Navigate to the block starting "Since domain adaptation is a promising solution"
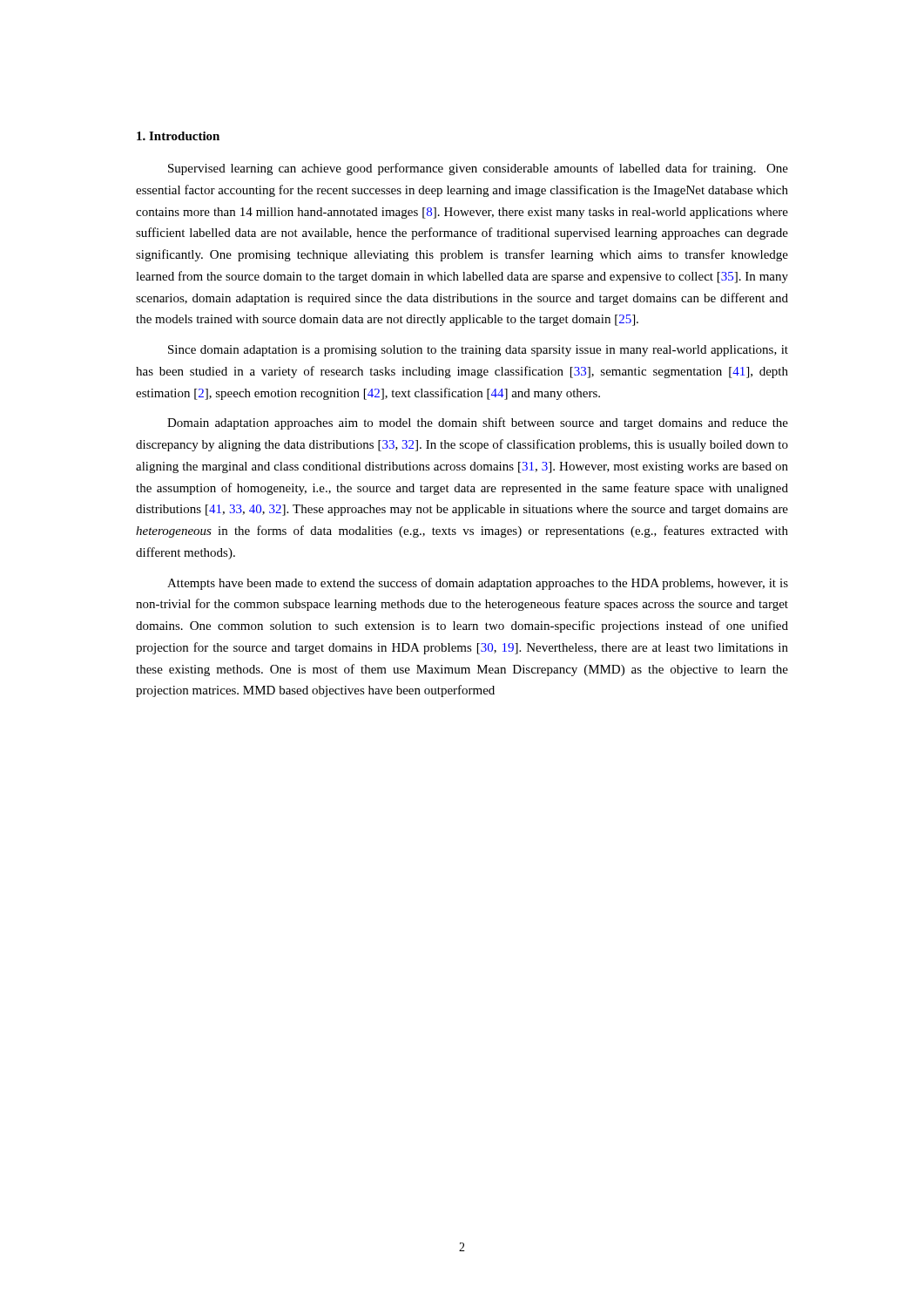The image size is (924, 1307). point(462,371)
